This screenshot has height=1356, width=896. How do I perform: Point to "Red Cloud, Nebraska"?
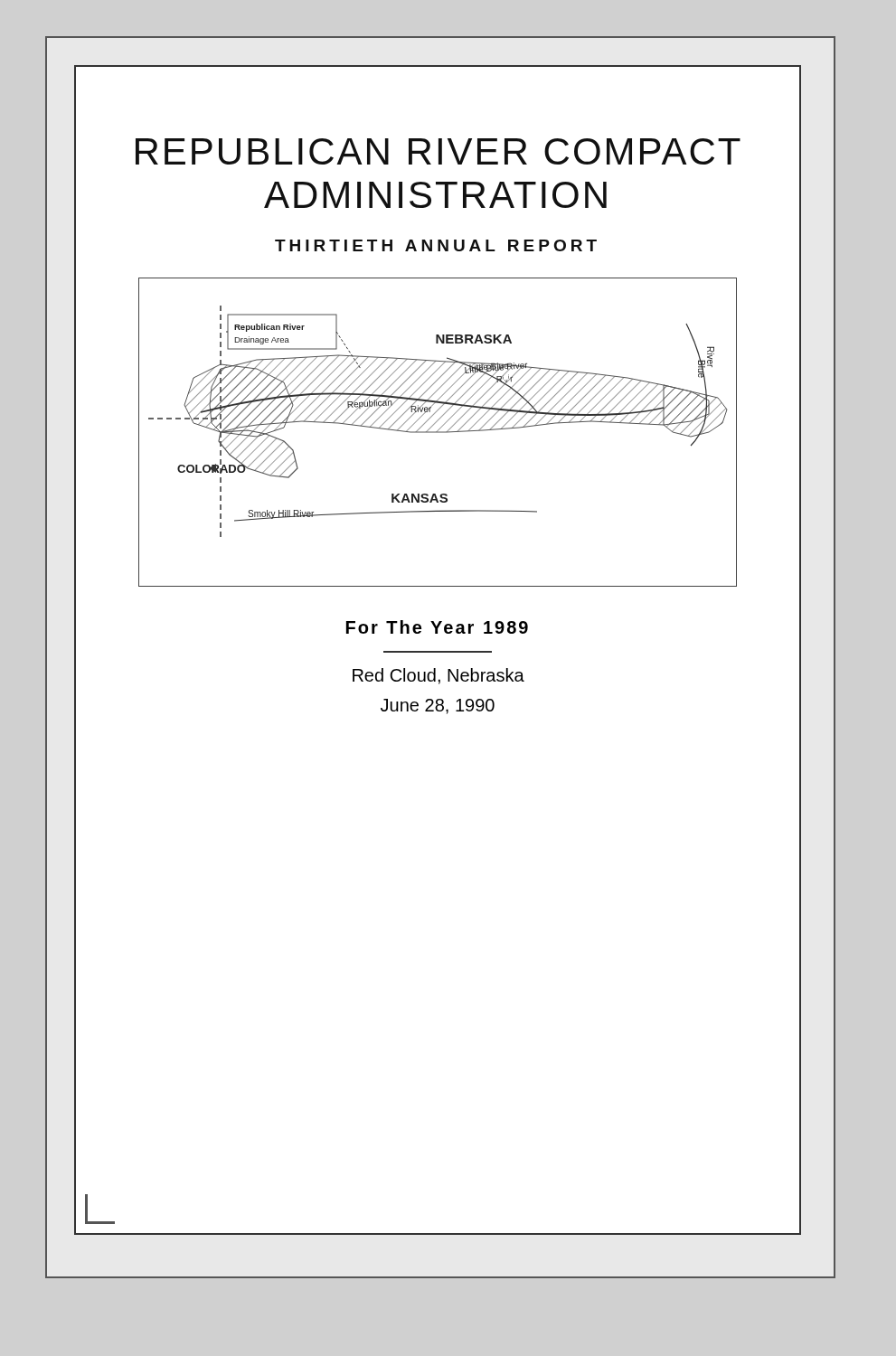[x=438, y=675]
